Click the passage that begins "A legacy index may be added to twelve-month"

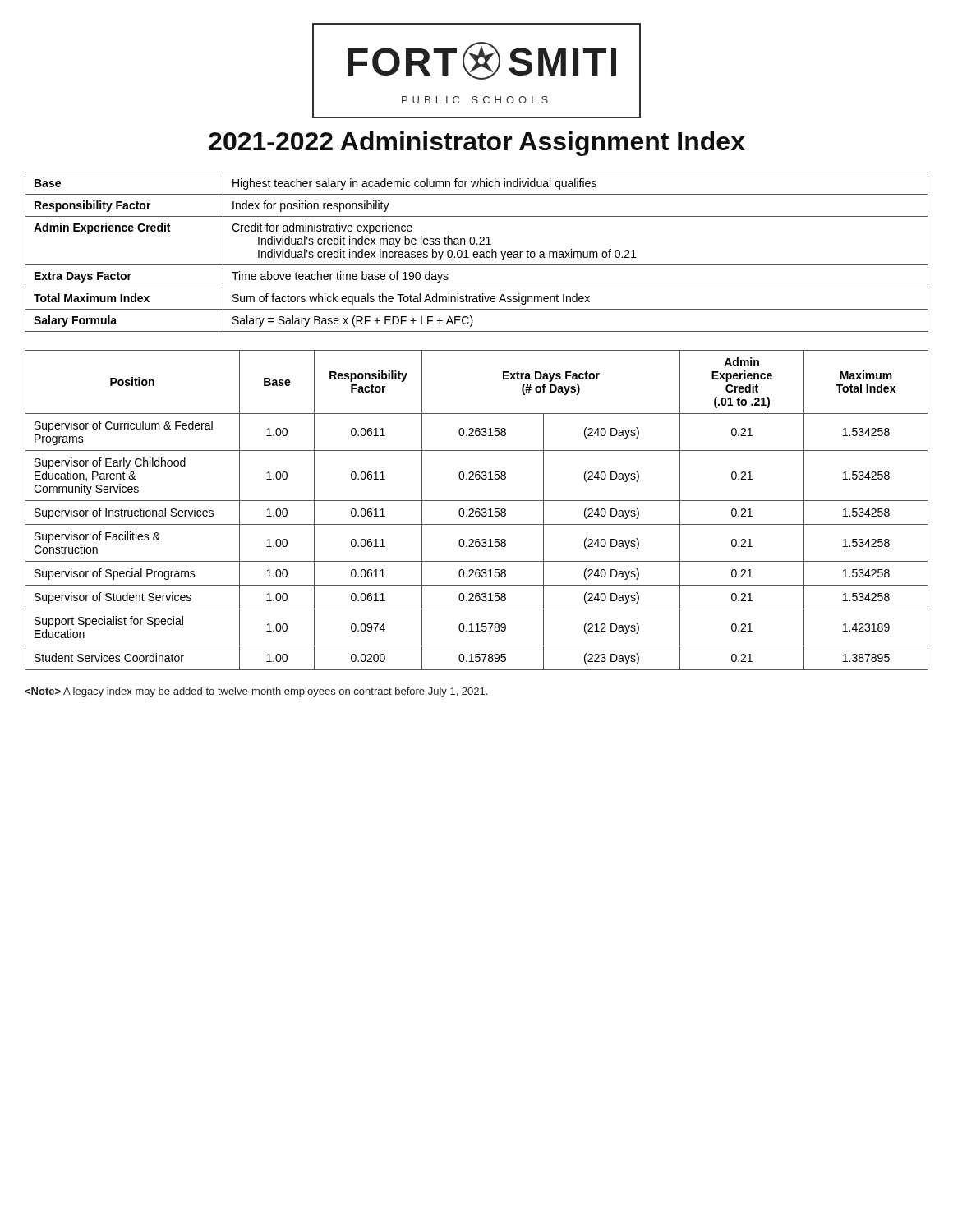click(x=256, y=691)
